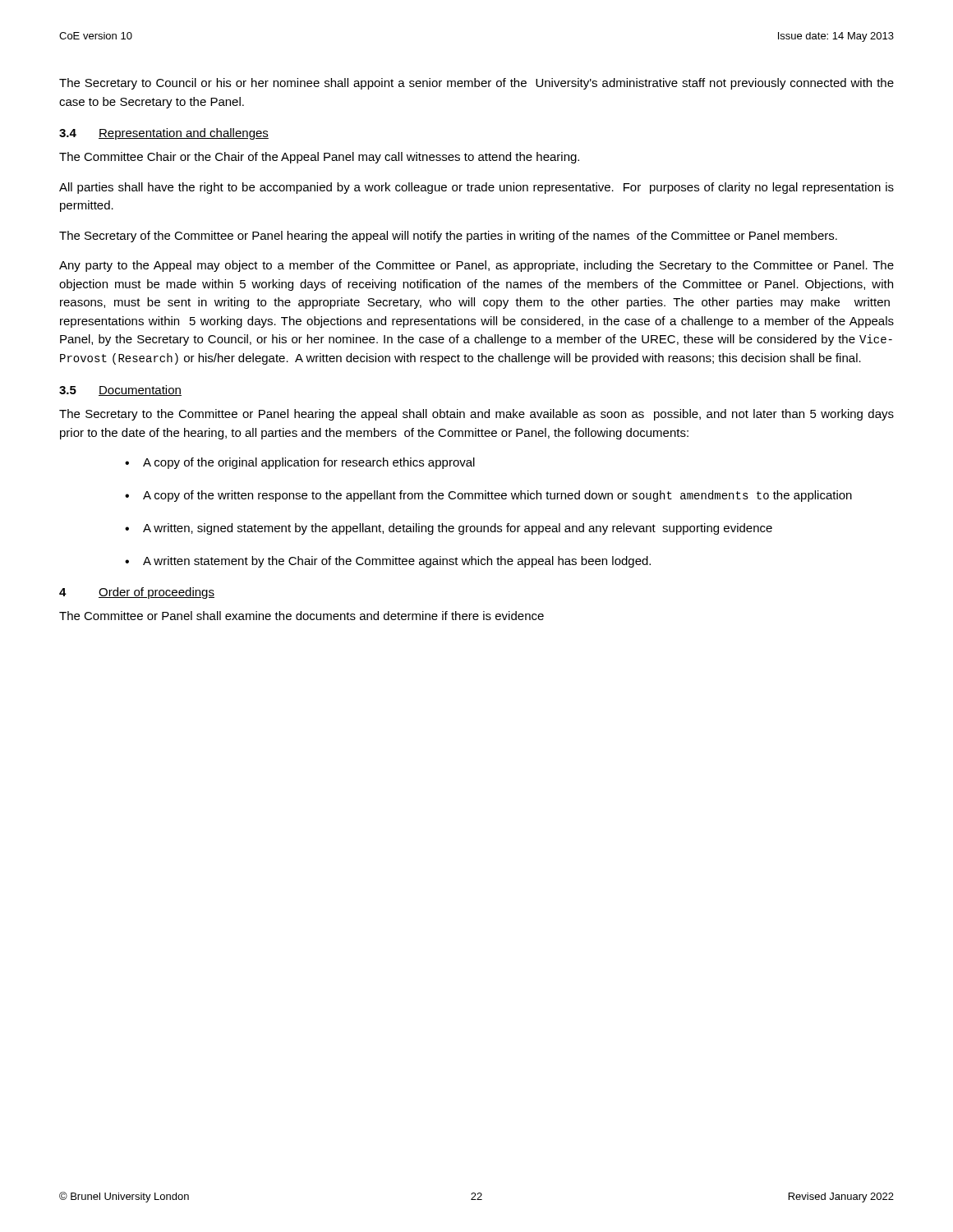Locate the block of text that opens with "Any party to the"
The height and width of the screenshot is (1232, 953).
(476, 312)
